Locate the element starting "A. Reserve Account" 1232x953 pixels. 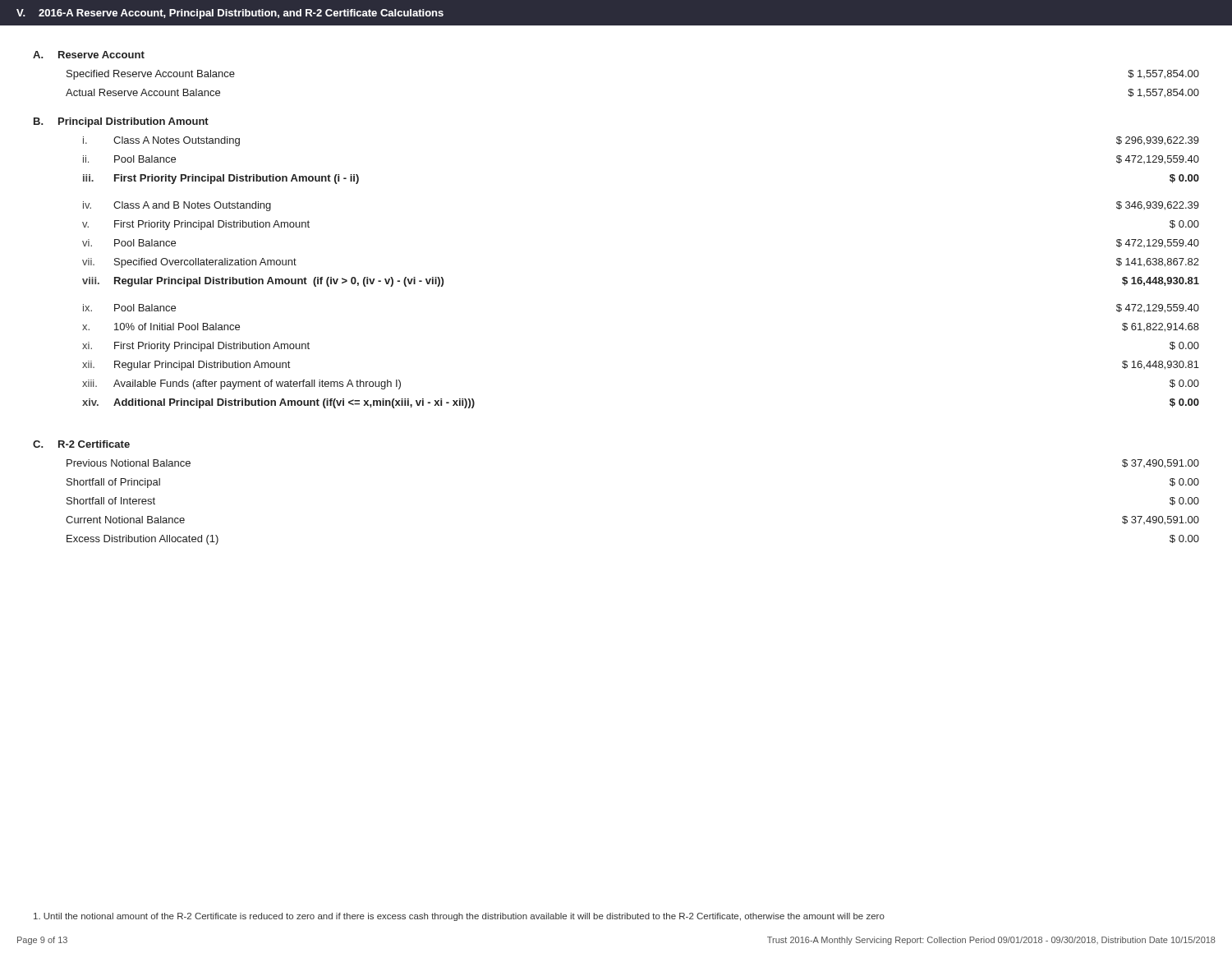[x=89, y=55]
